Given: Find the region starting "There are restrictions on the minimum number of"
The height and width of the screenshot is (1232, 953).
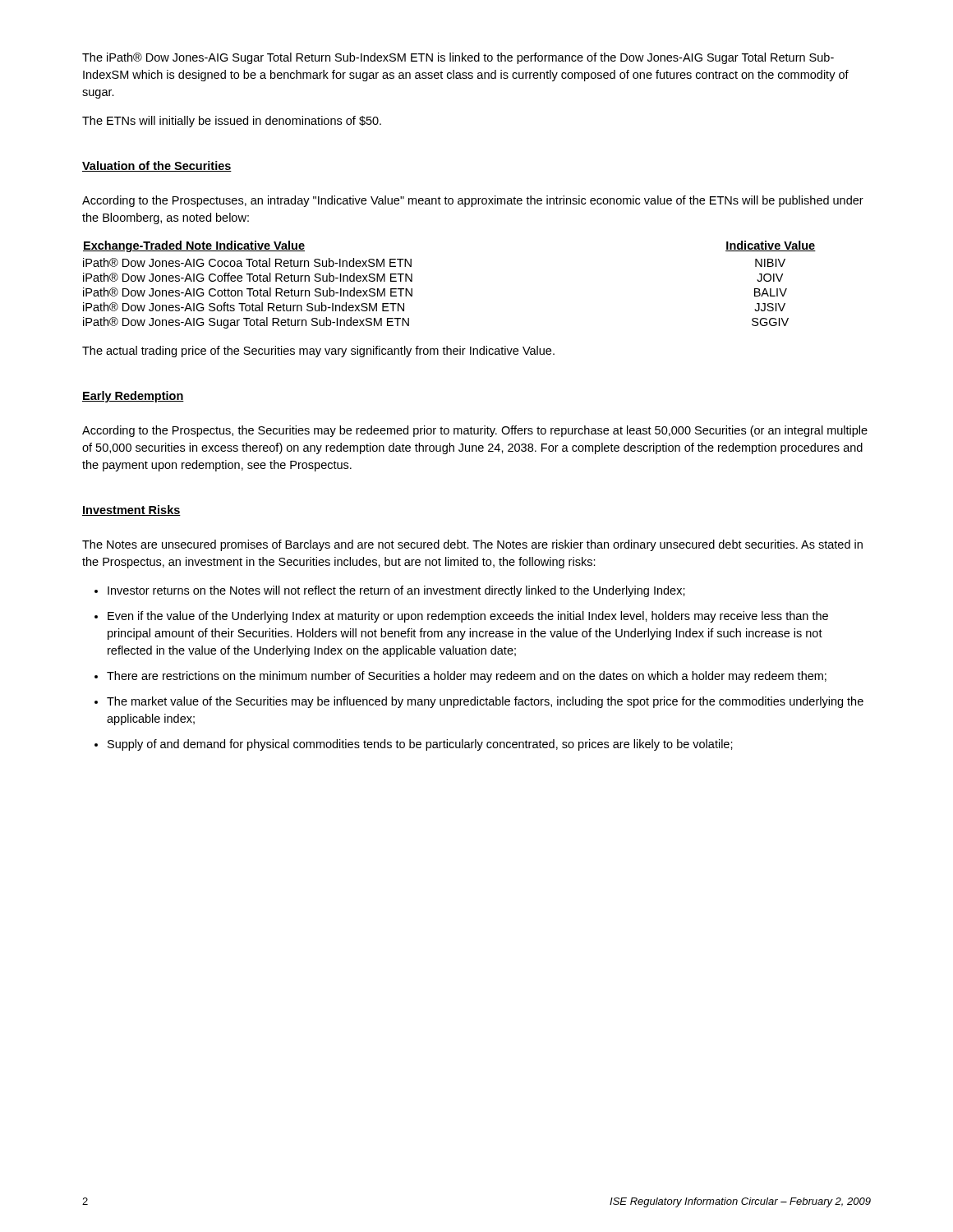Looking at the screenshot, I should coord(467,676).
